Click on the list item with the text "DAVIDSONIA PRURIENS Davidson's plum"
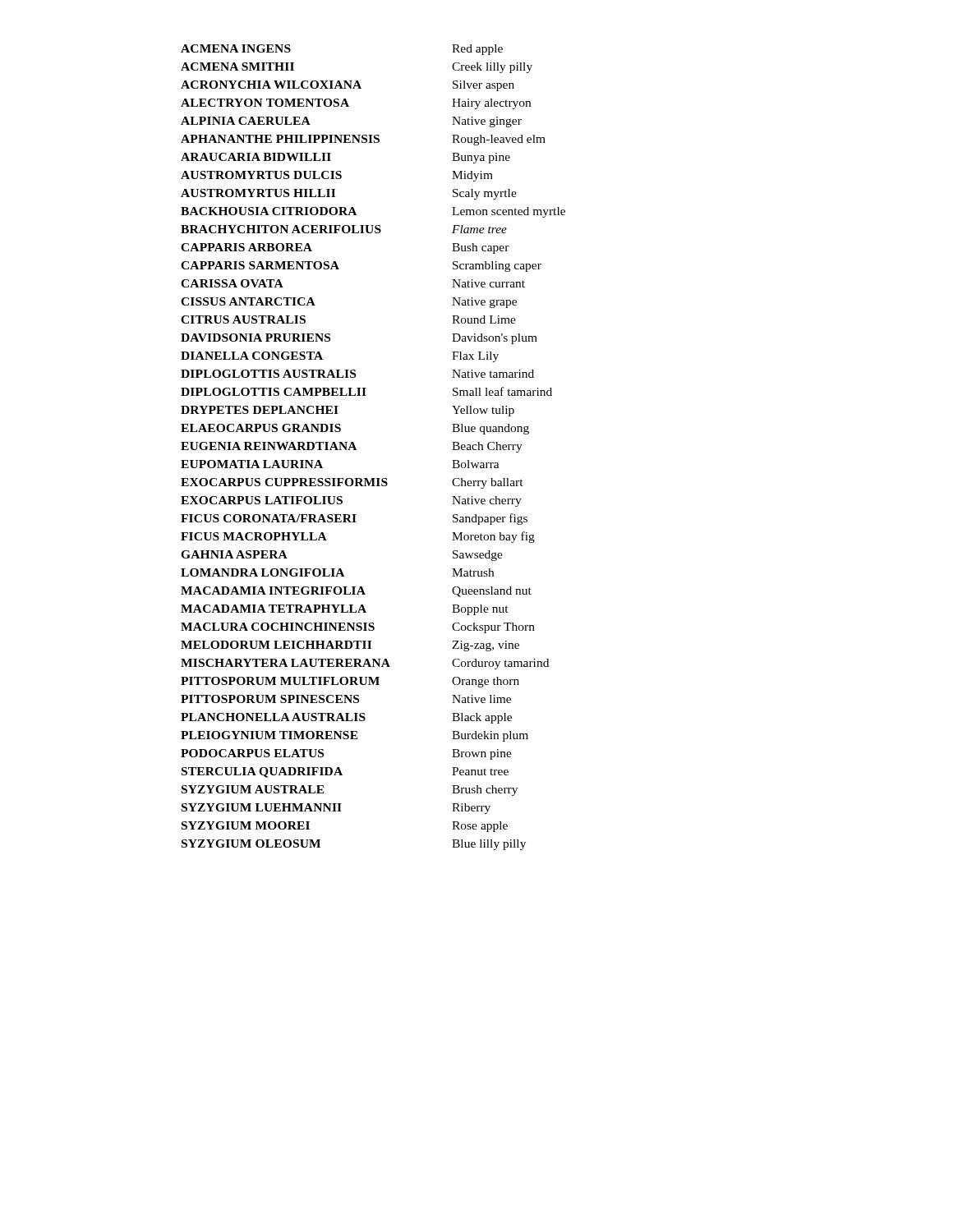Viewport: 953px width, 1232px height. tap(485, 338)
